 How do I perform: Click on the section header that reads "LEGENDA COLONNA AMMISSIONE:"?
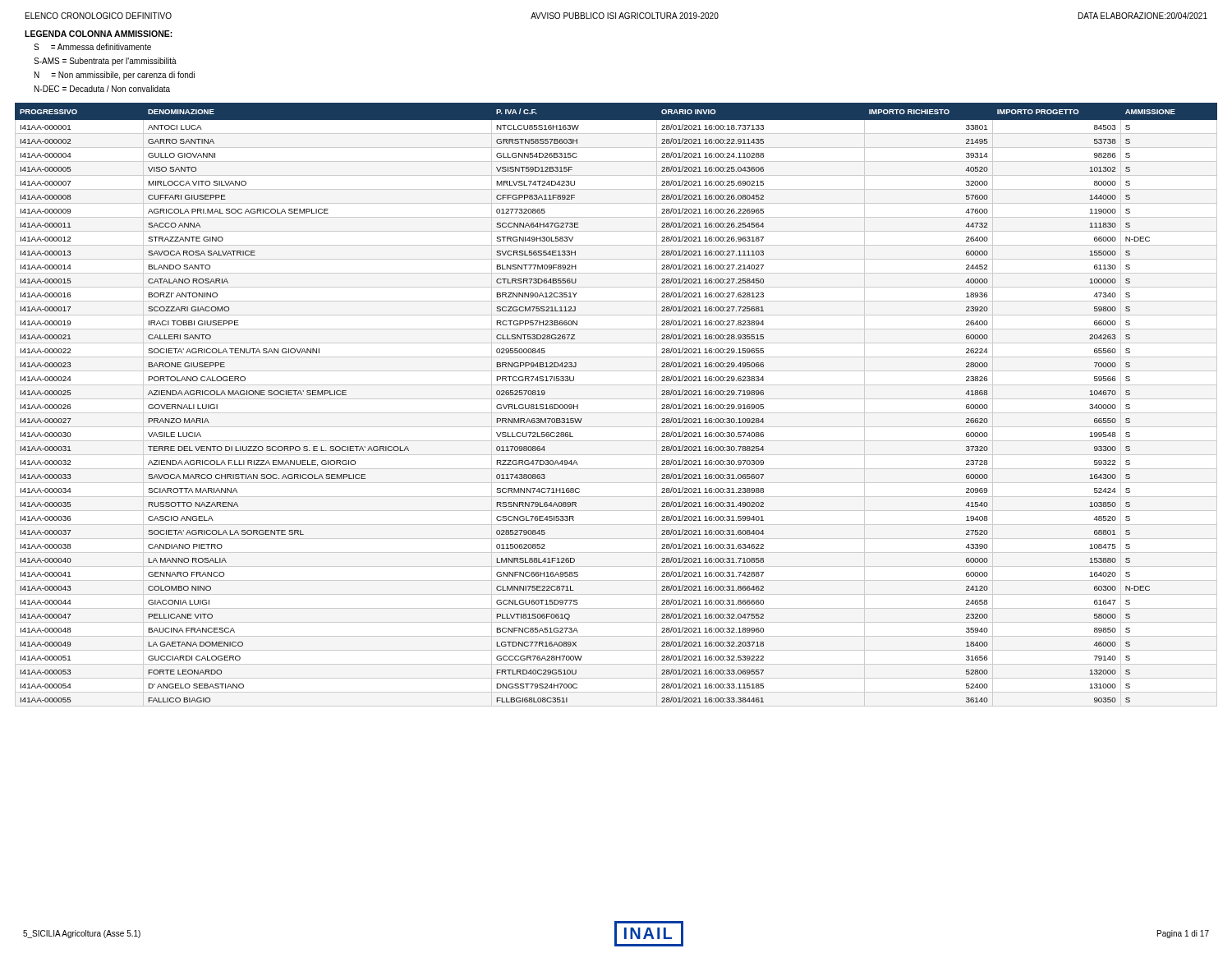point(99,34)
